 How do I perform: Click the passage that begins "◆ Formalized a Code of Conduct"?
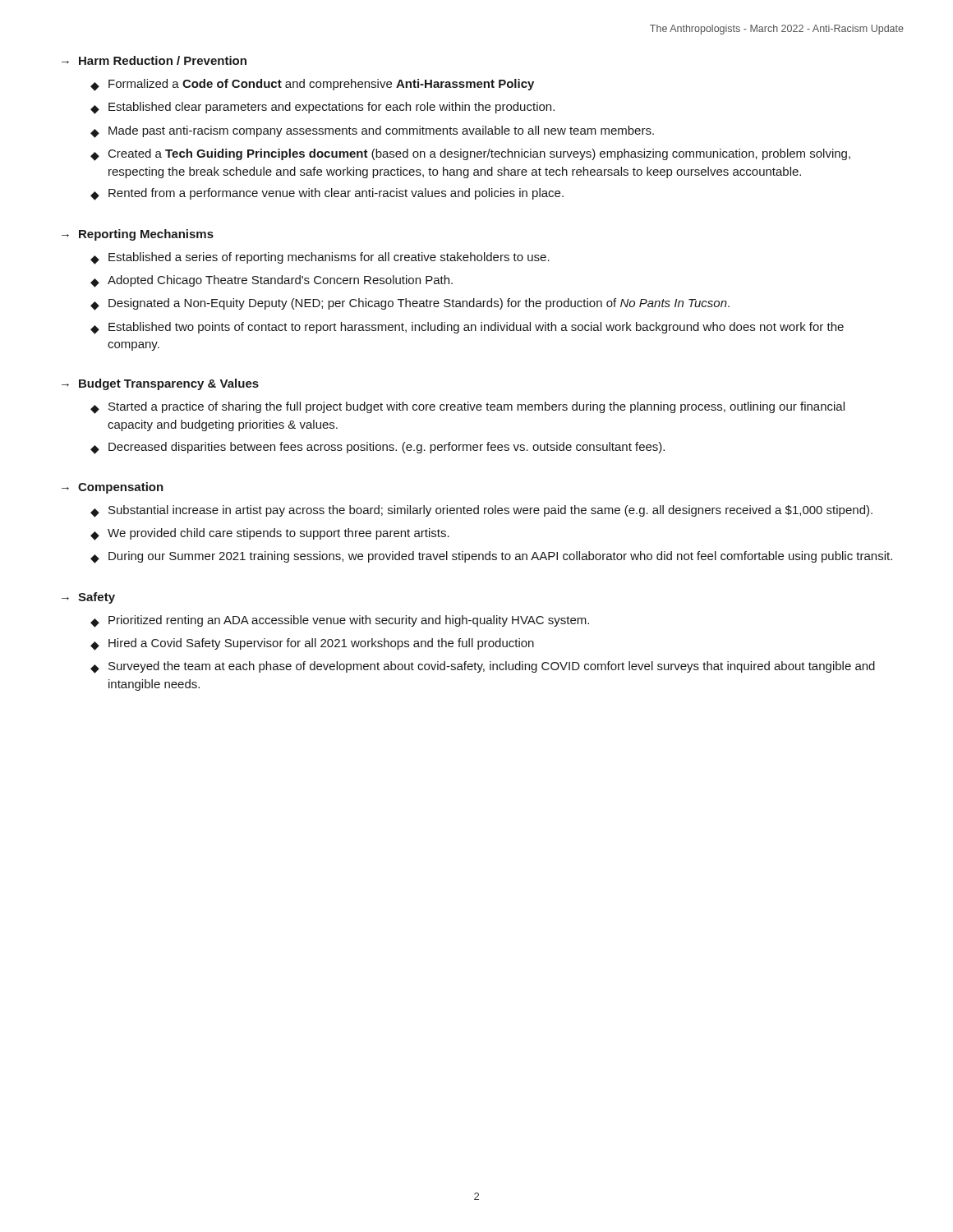click(492, 84)
